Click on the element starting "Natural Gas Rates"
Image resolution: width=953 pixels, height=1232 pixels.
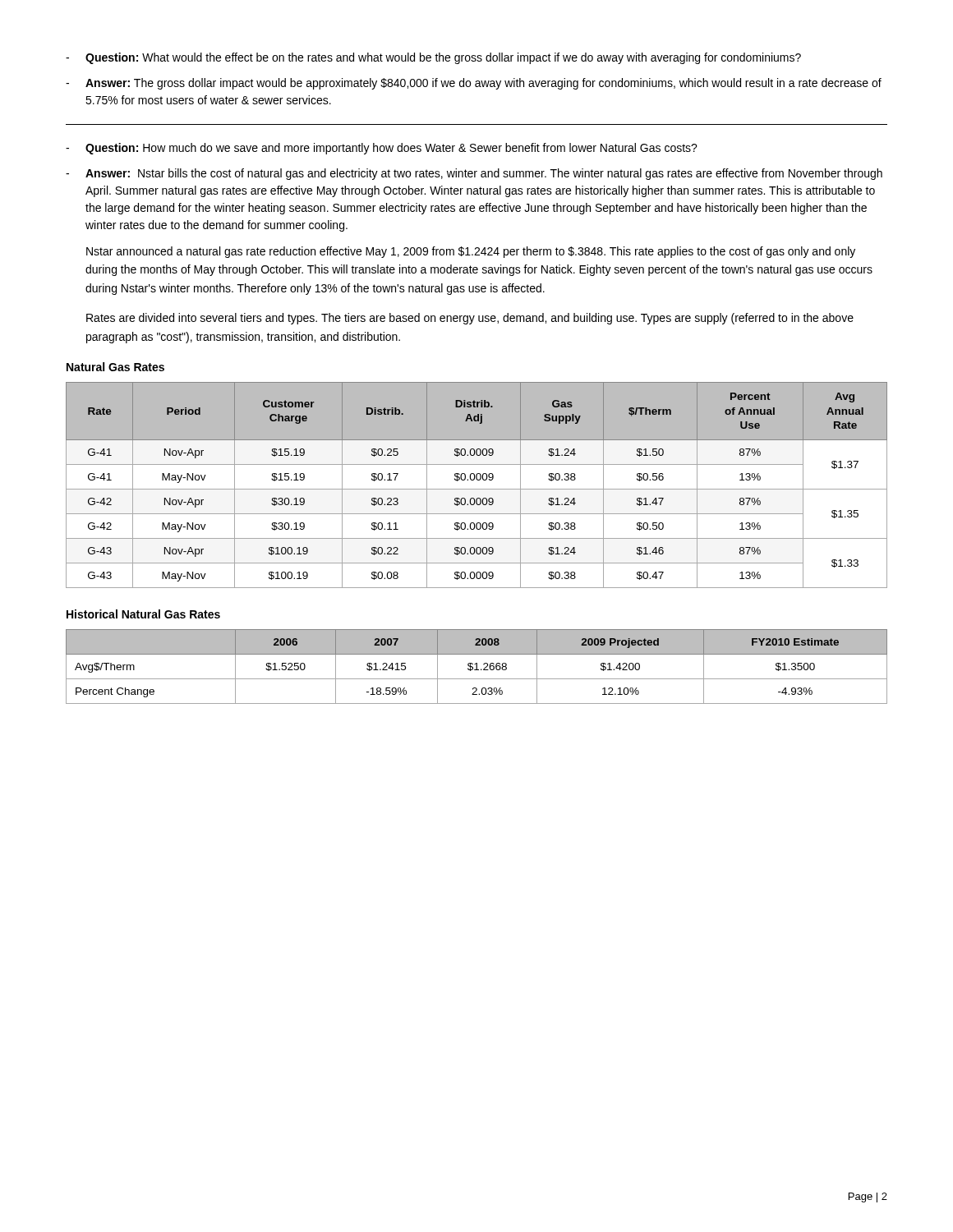coord(115,367)
